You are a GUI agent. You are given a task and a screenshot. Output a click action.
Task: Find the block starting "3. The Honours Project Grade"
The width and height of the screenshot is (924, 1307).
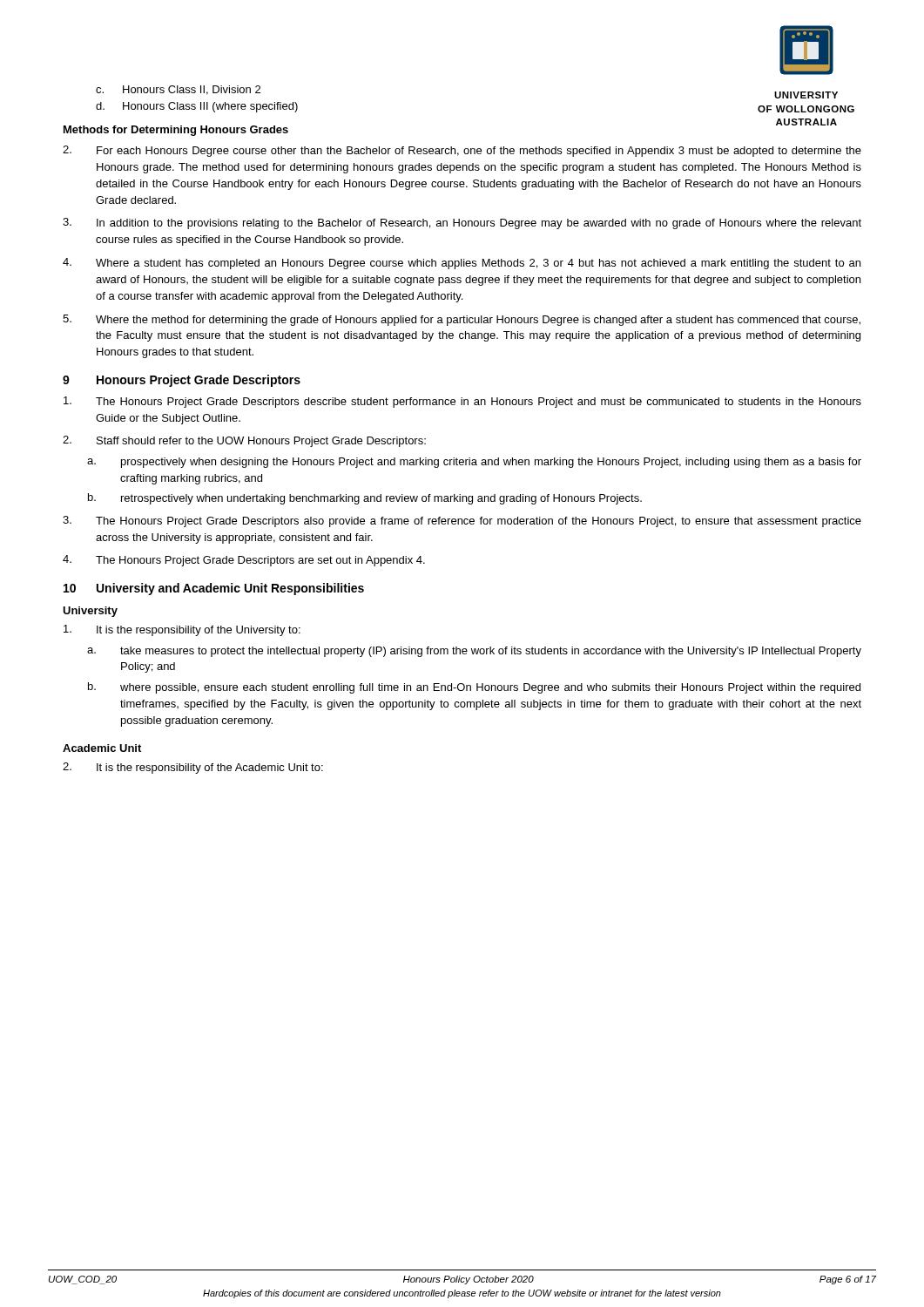pos(462,530)
